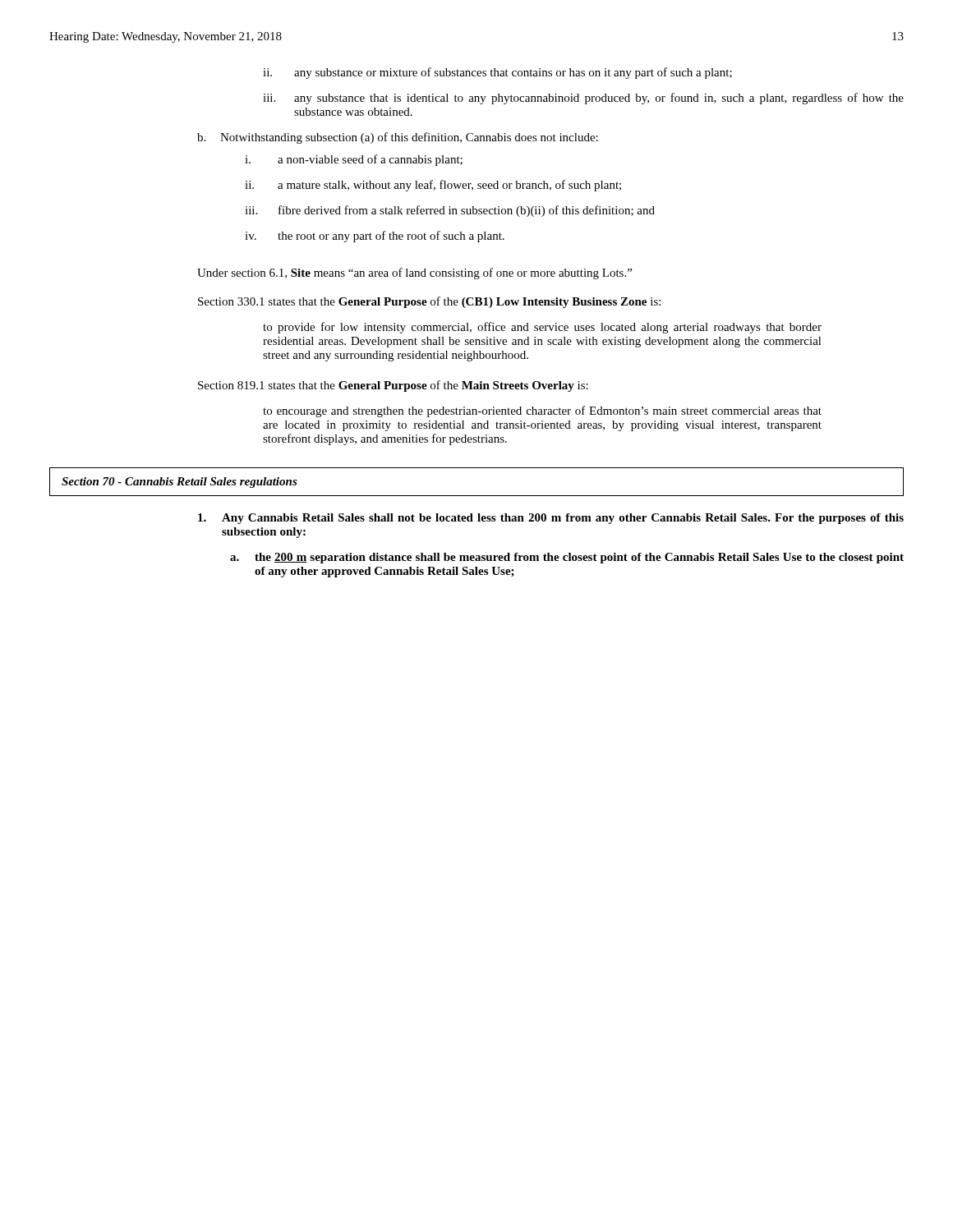Select the block starting "to provide for low intensity commercial, office"
953x1232 pixels.
tap(542, 341)
